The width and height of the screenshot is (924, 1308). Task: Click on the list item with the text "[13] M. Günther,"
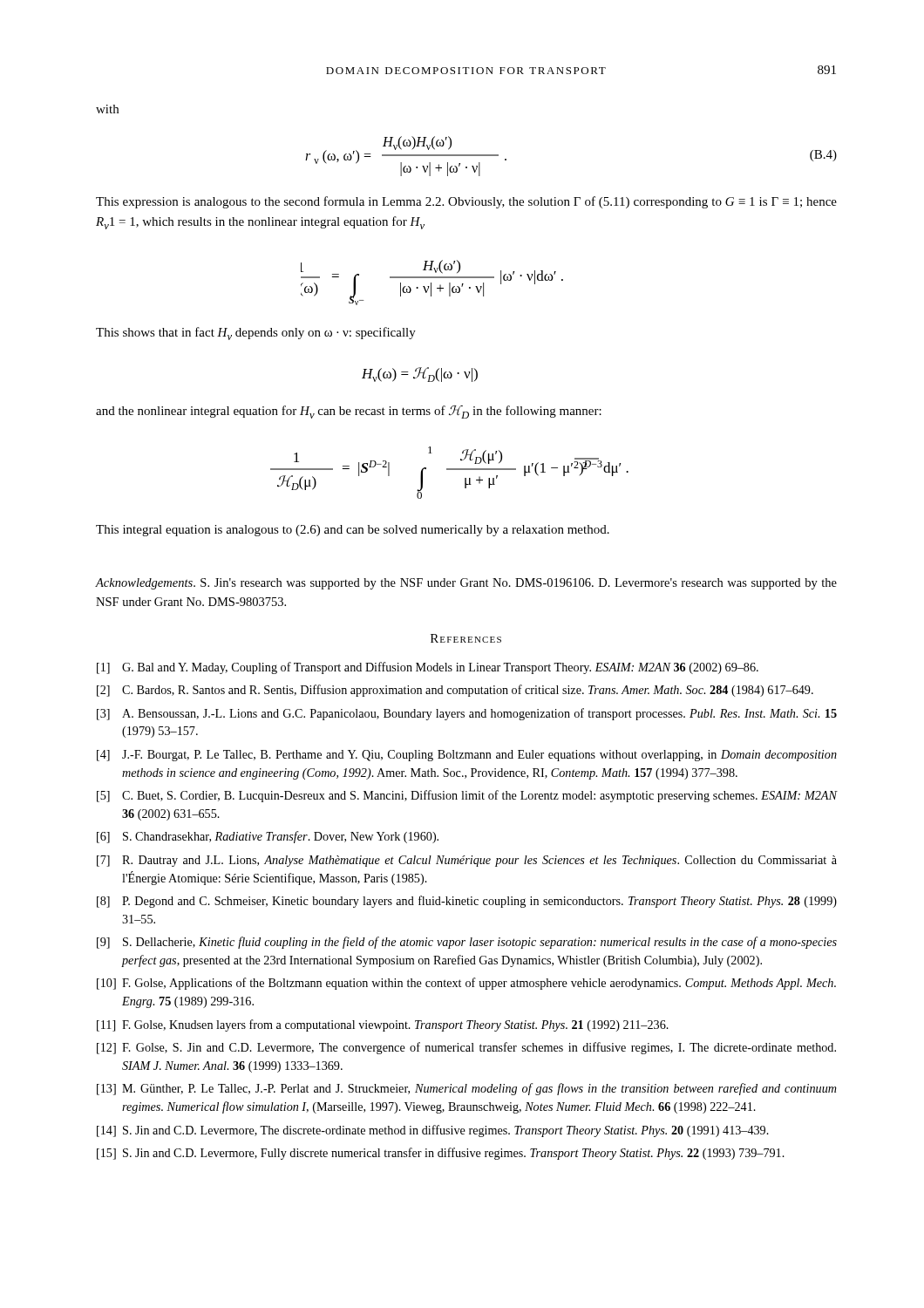[x=466, y=1098]
